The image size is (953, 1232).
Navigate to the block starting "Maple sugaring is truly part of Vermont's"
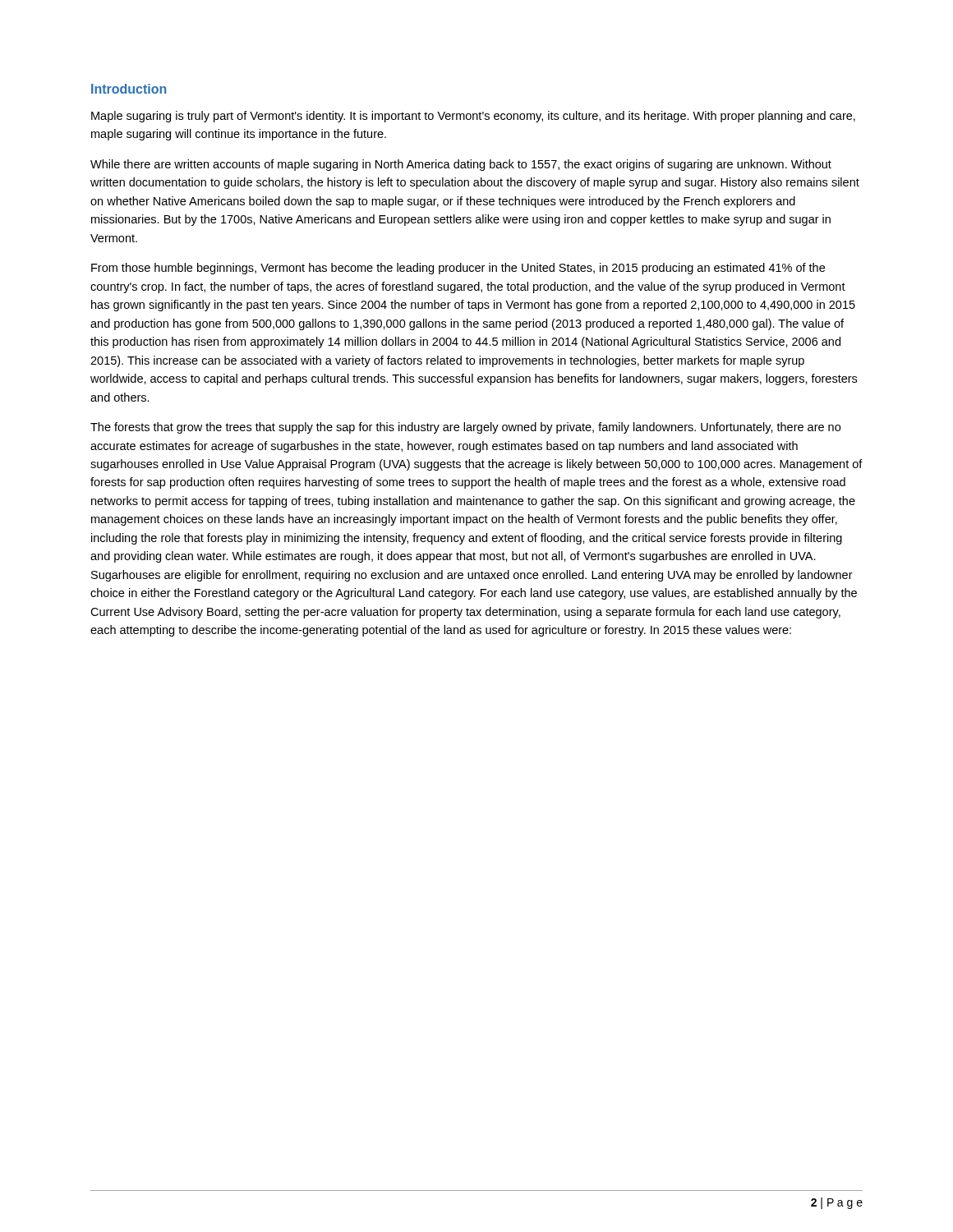[473, 125]
